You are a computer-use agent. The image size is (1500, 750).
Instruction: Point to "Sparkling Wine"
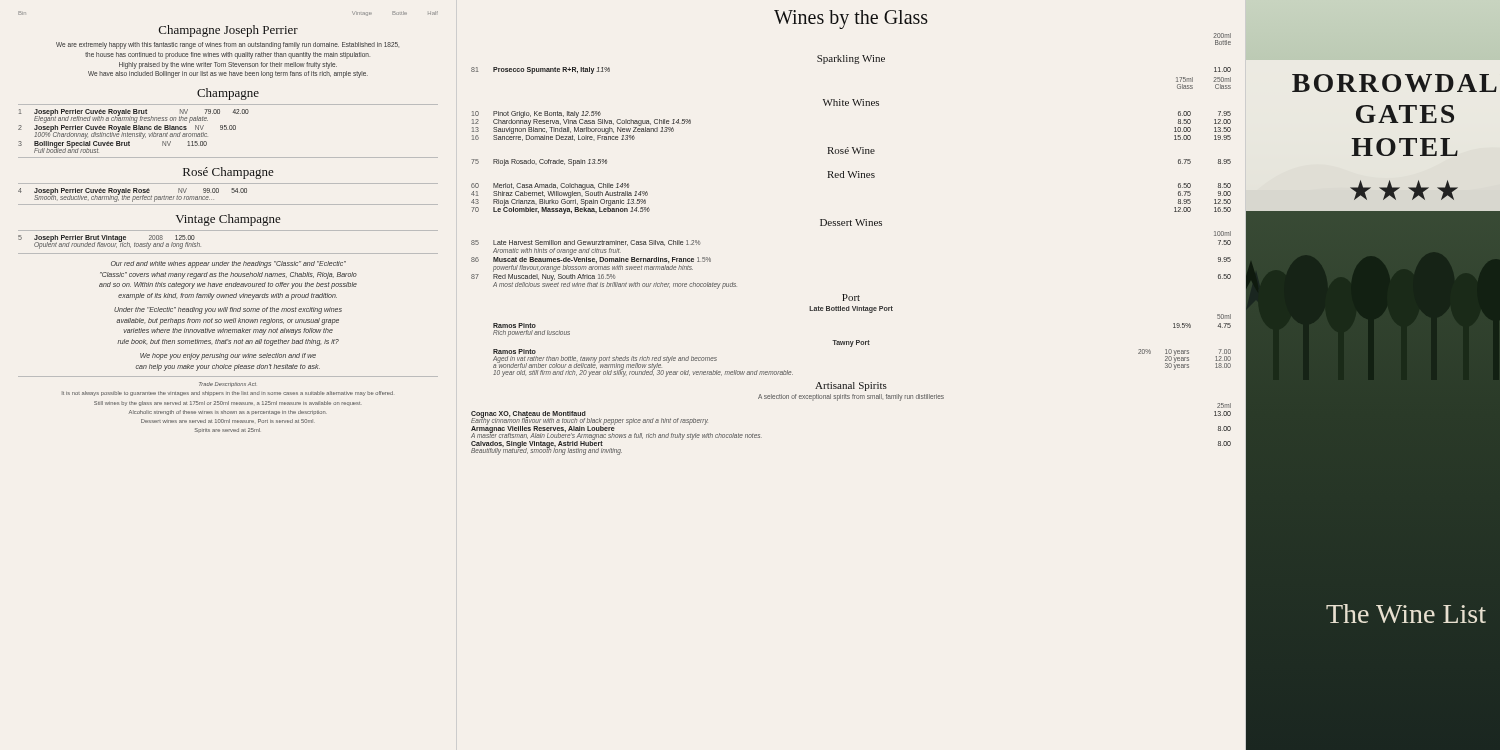point(851,58)
